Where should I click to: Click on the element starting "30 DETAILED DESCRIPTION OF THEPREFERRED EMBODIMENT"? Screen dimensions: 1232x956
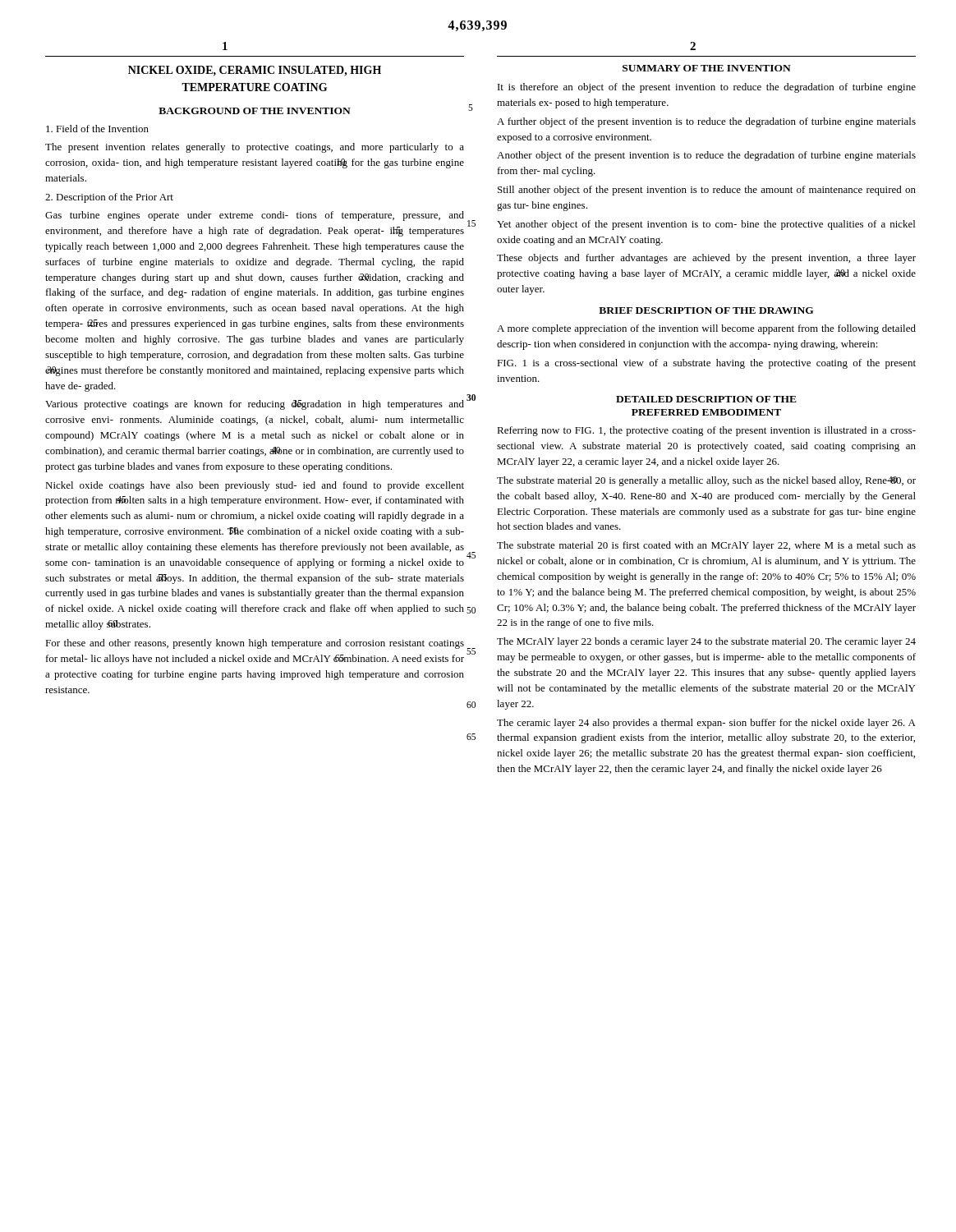click(647, 406)
